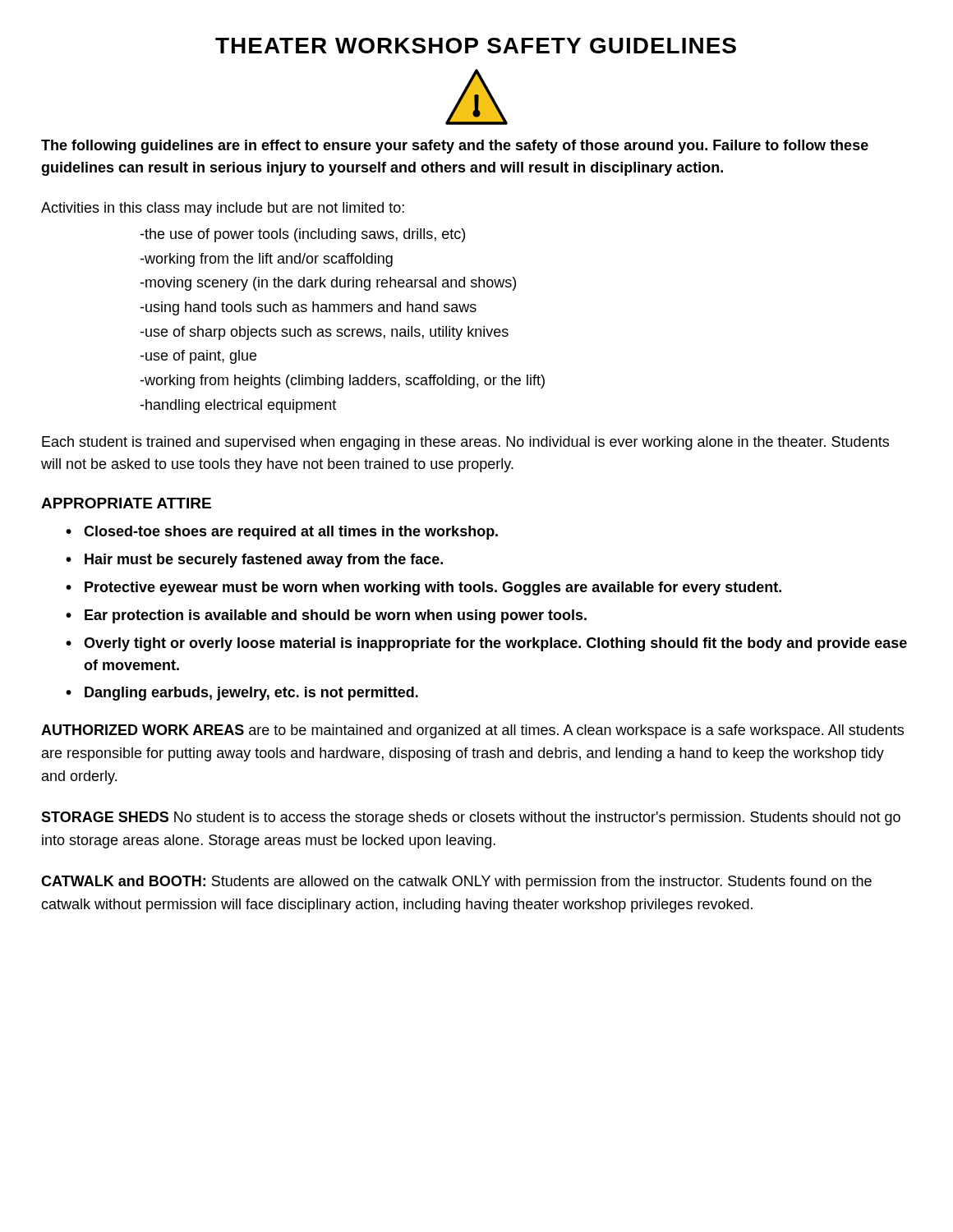The height and width of the screenshot is (1232, 953).
Task: Point to "APPROPRIATE ATTIRE"
Action: (126, 503)
